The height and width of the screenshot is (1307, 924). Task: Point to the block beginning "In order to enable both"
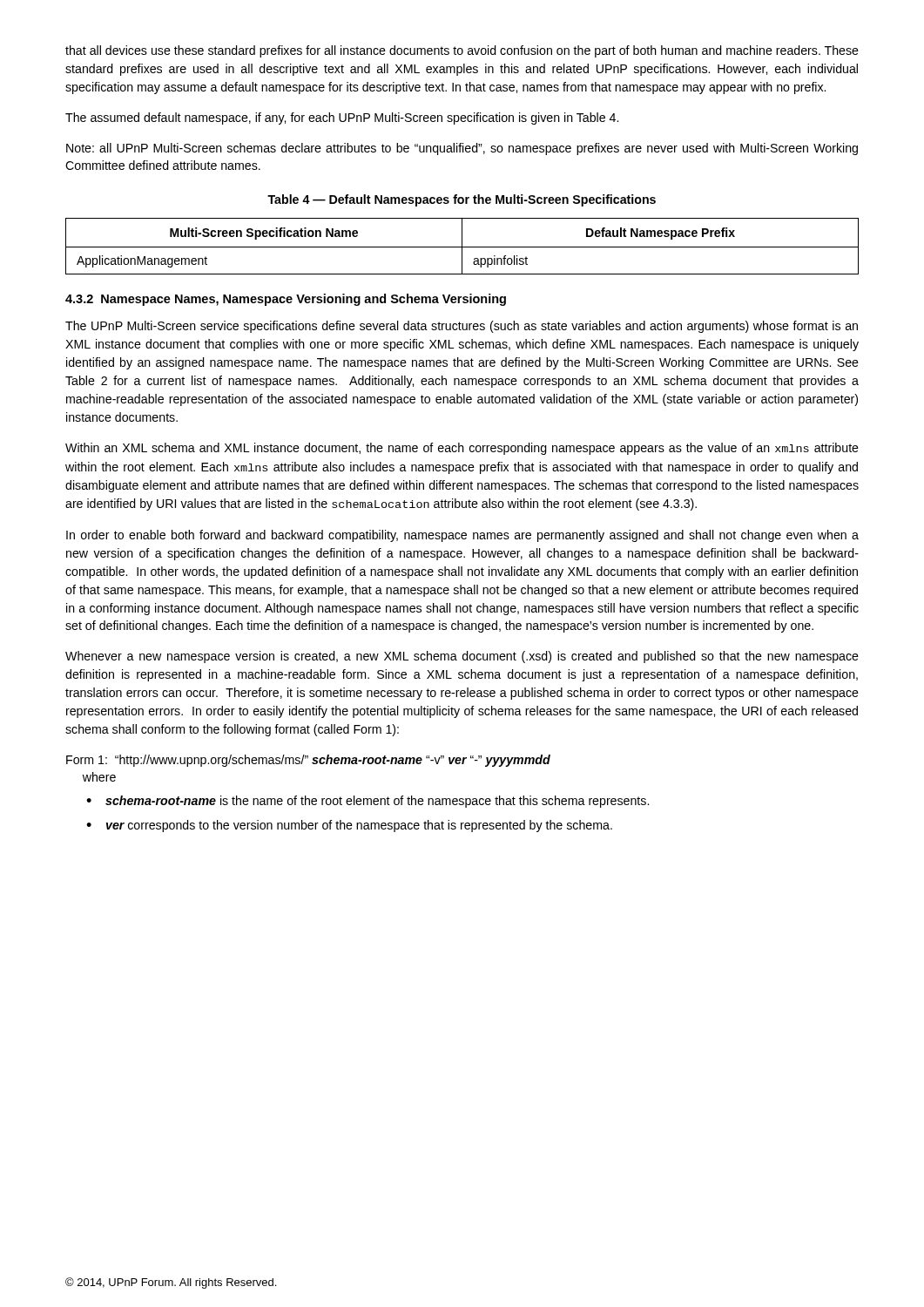[462, 581]
